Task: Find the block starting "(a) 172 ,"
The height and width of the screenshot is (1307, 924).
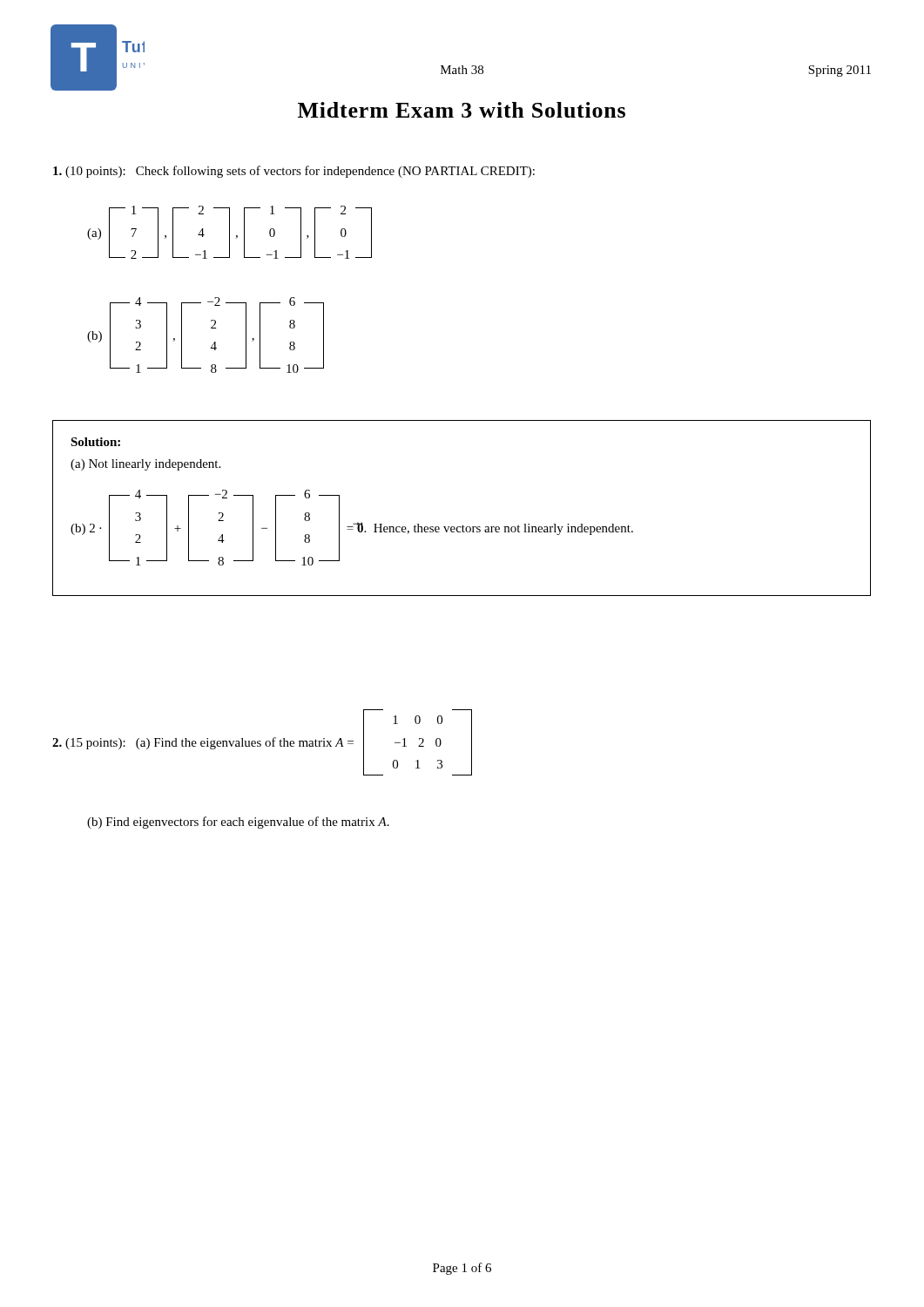Action: coord(230,233)
